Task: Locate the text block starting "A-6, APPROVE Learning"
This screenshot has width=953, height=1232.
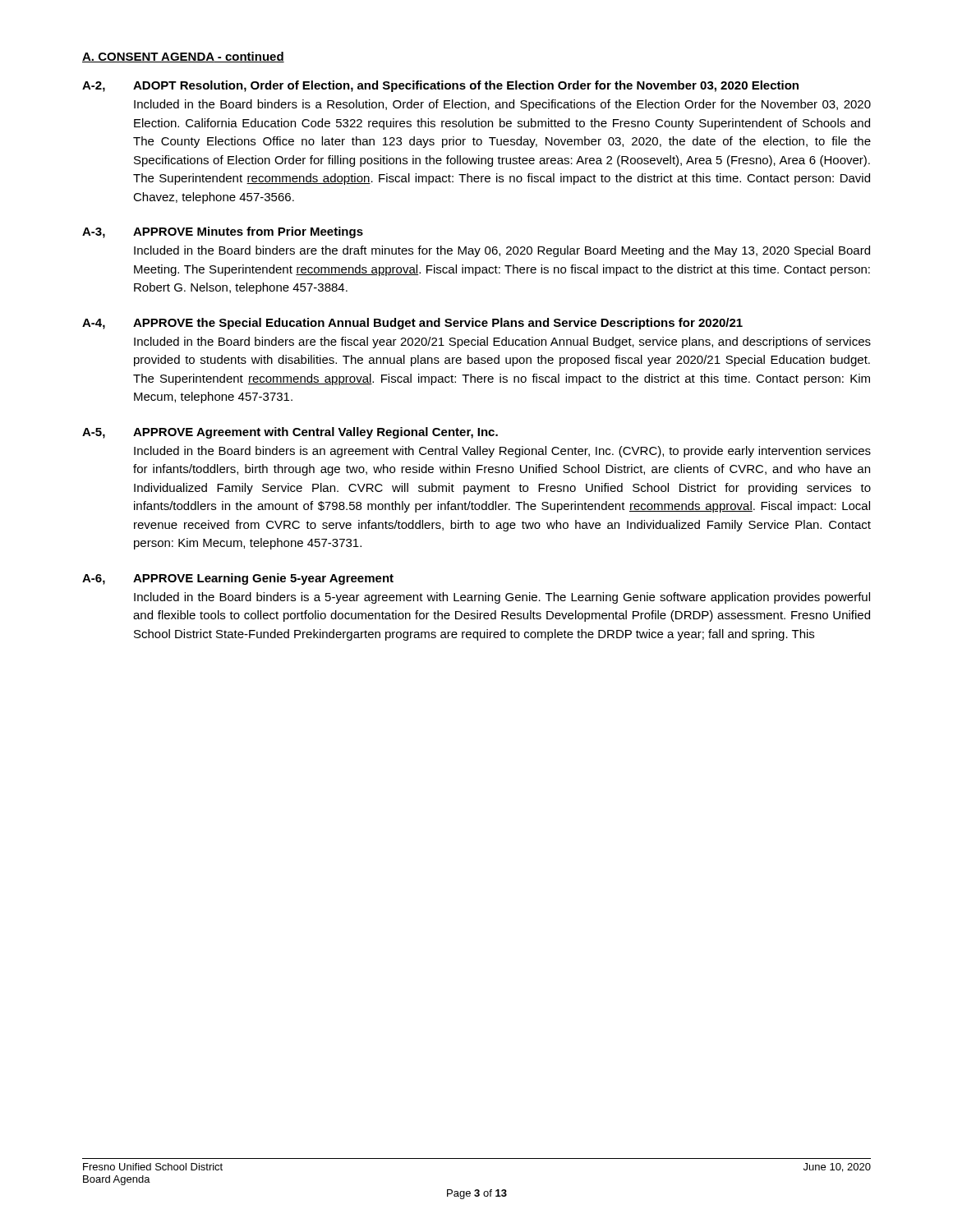Action: pos(476,607)
